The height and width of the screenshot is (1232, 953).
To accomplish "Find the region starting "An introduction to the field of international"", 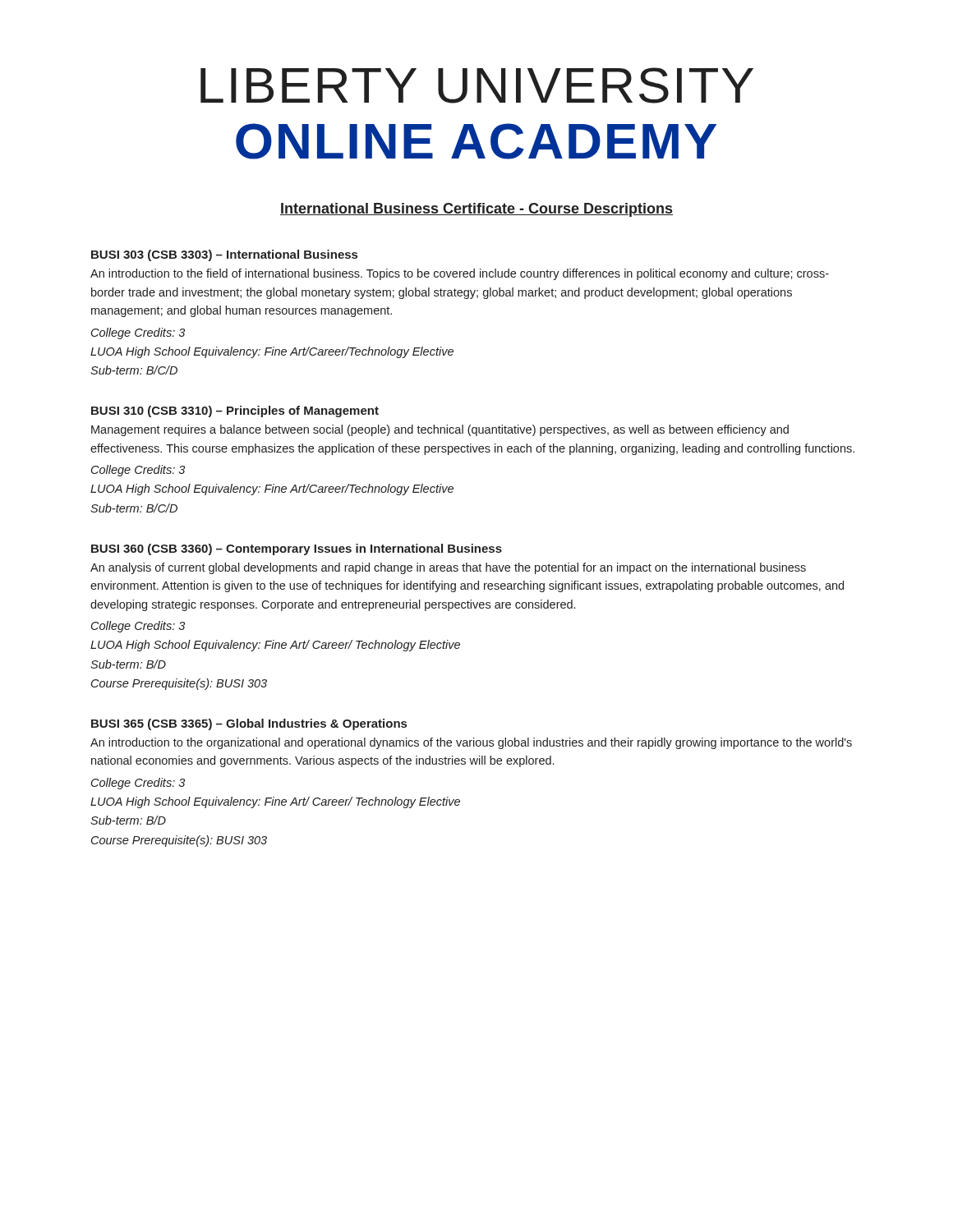I will tap(460, 292).
